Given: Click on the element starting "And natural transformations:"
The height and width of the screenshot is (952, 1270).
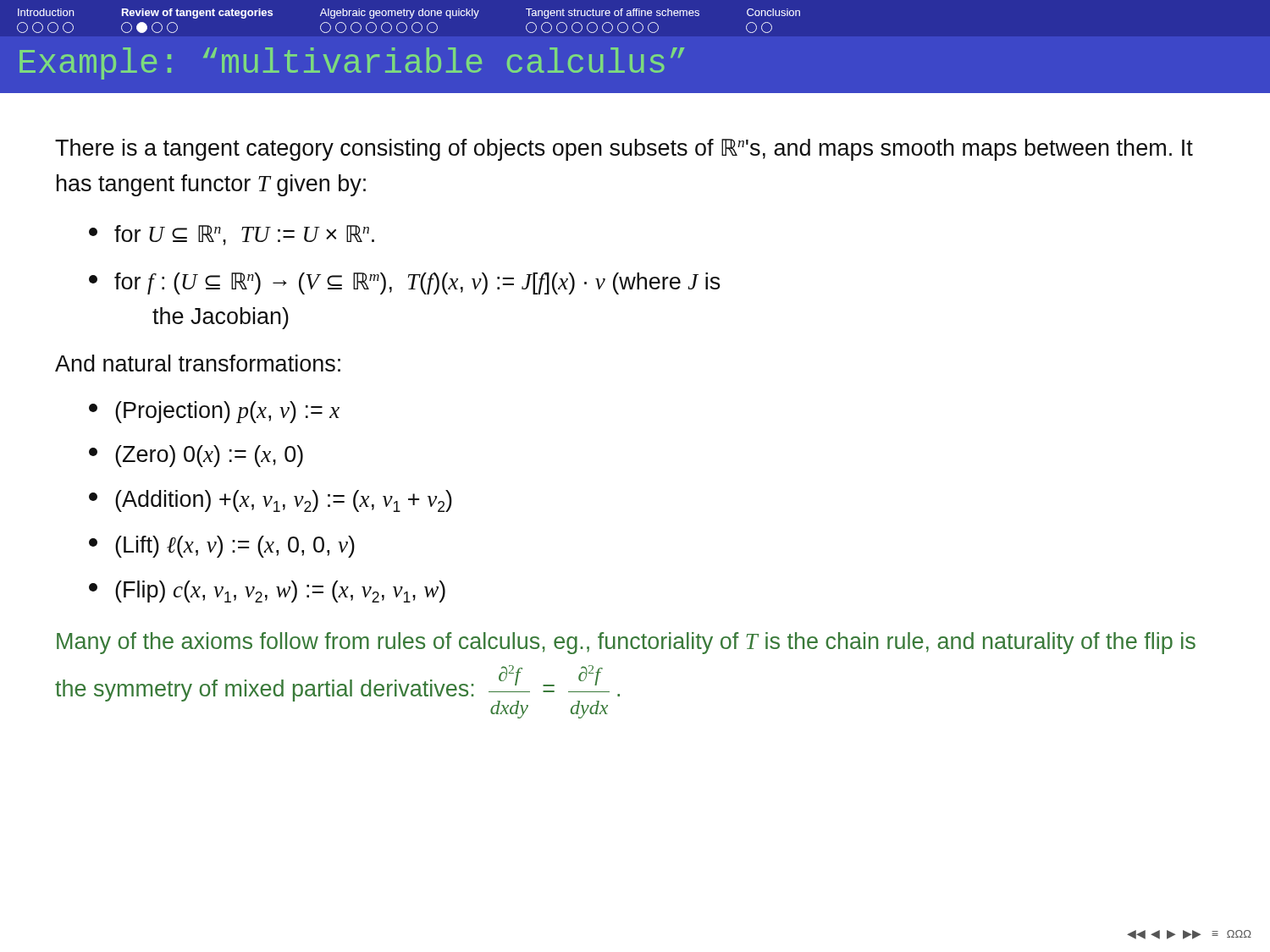Looking at the screenshot, I should coord(199,364).
